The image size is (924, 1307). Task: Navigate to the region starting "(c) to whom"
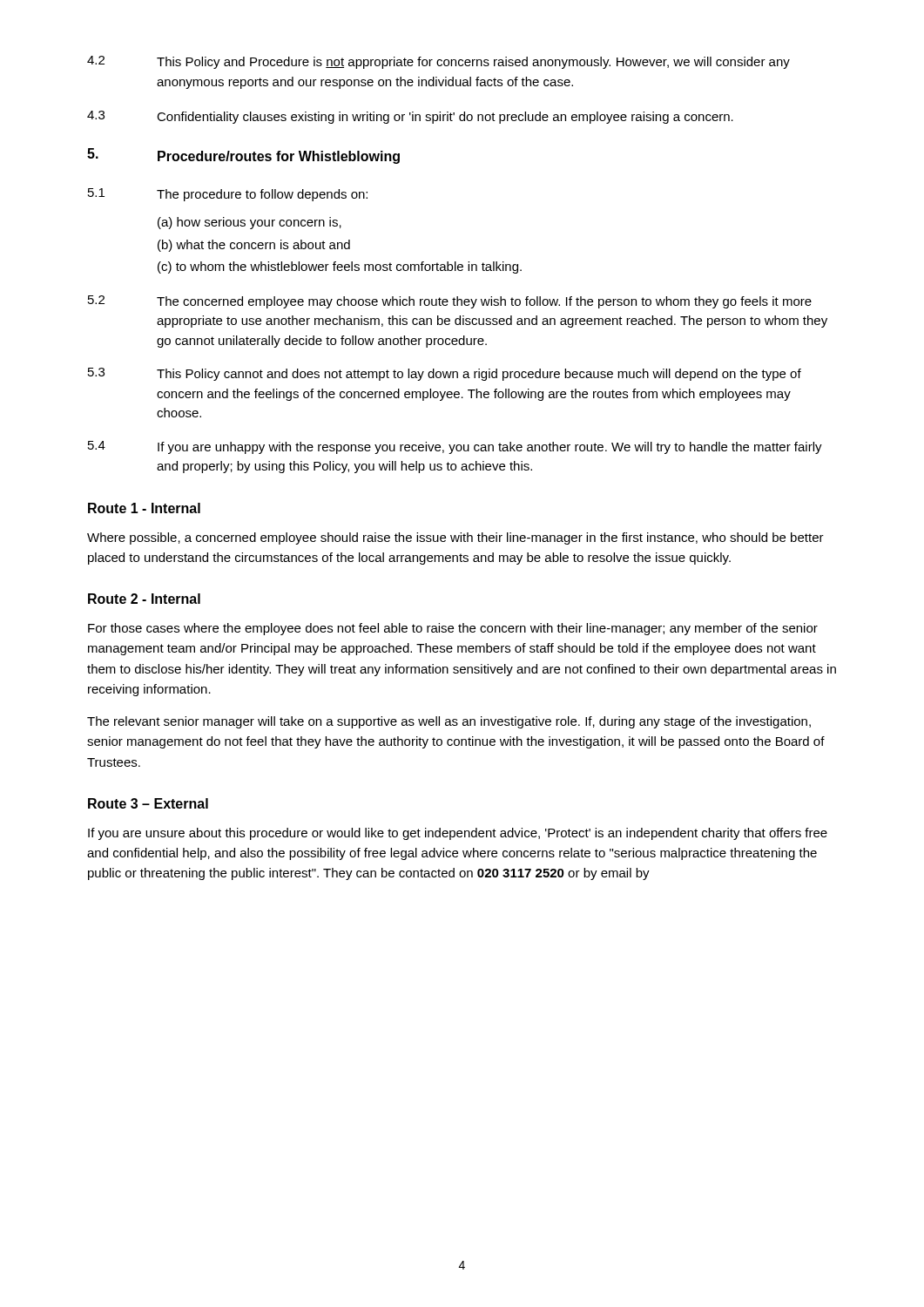click(x=340, y=266)
